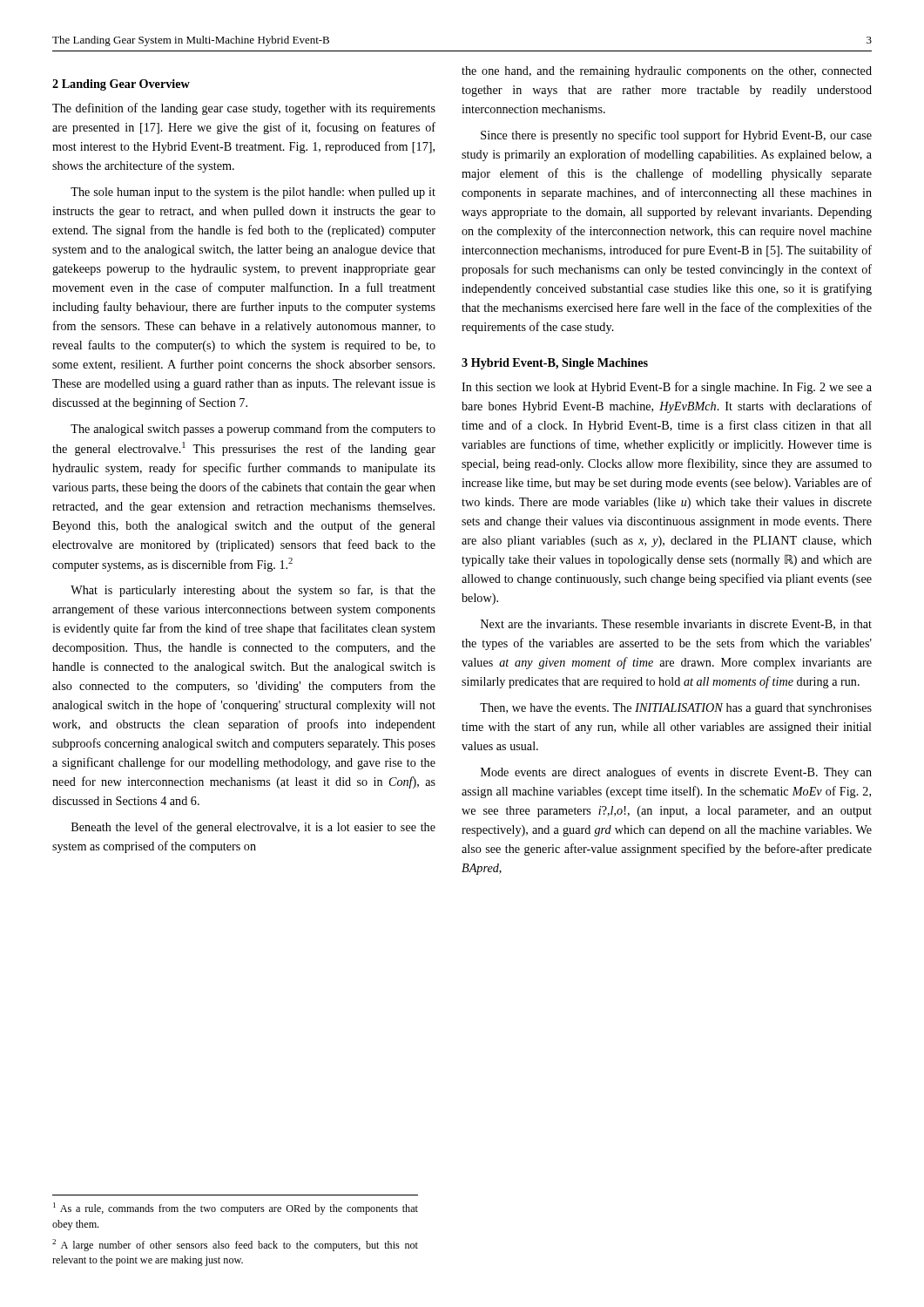Locate the passage starting "In this section we look"
The image size is (924, 1307).
(x=667, y=627)
